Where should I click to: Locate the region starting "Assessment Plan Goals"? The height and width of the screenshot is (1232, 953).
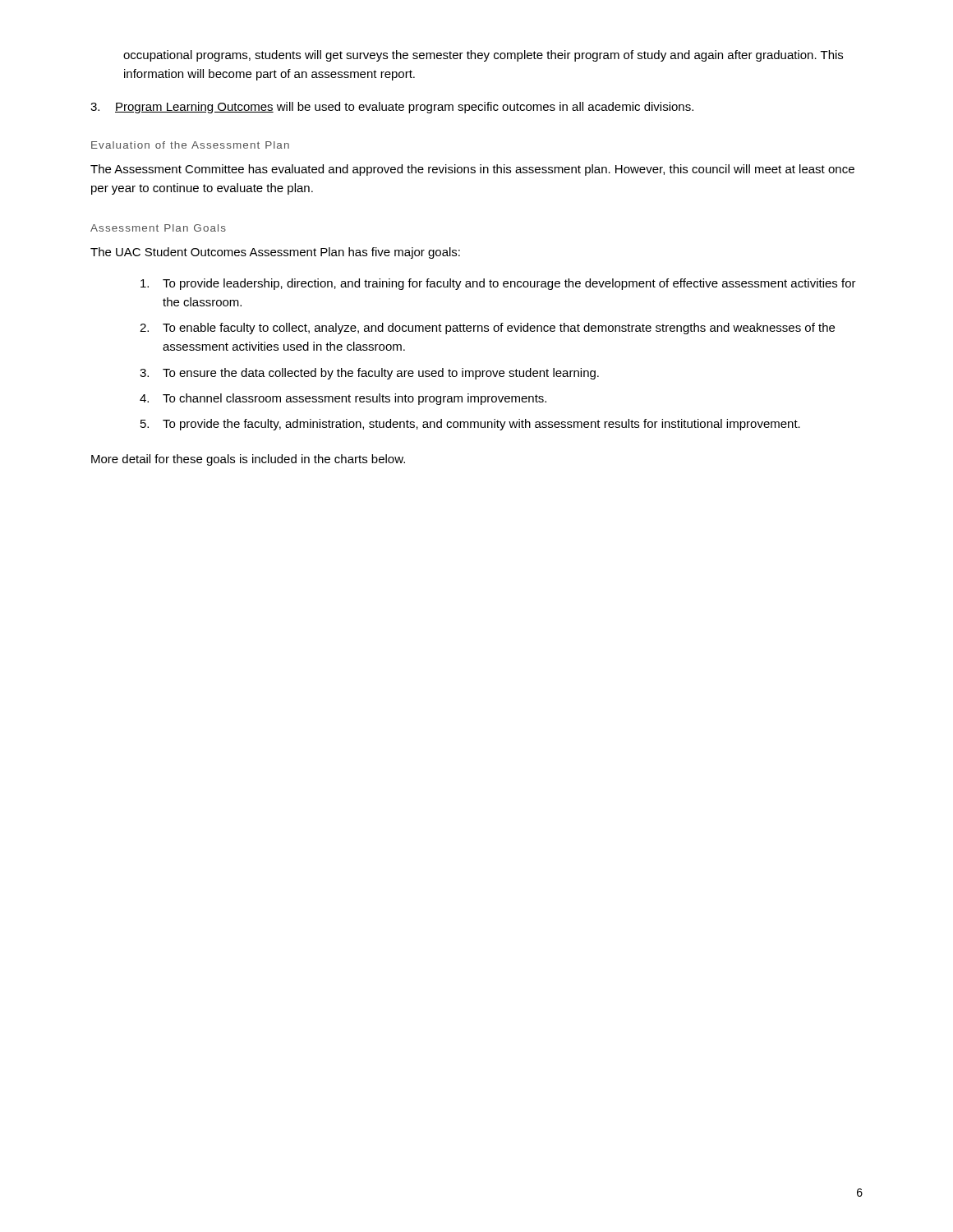(x=159, y=228)
